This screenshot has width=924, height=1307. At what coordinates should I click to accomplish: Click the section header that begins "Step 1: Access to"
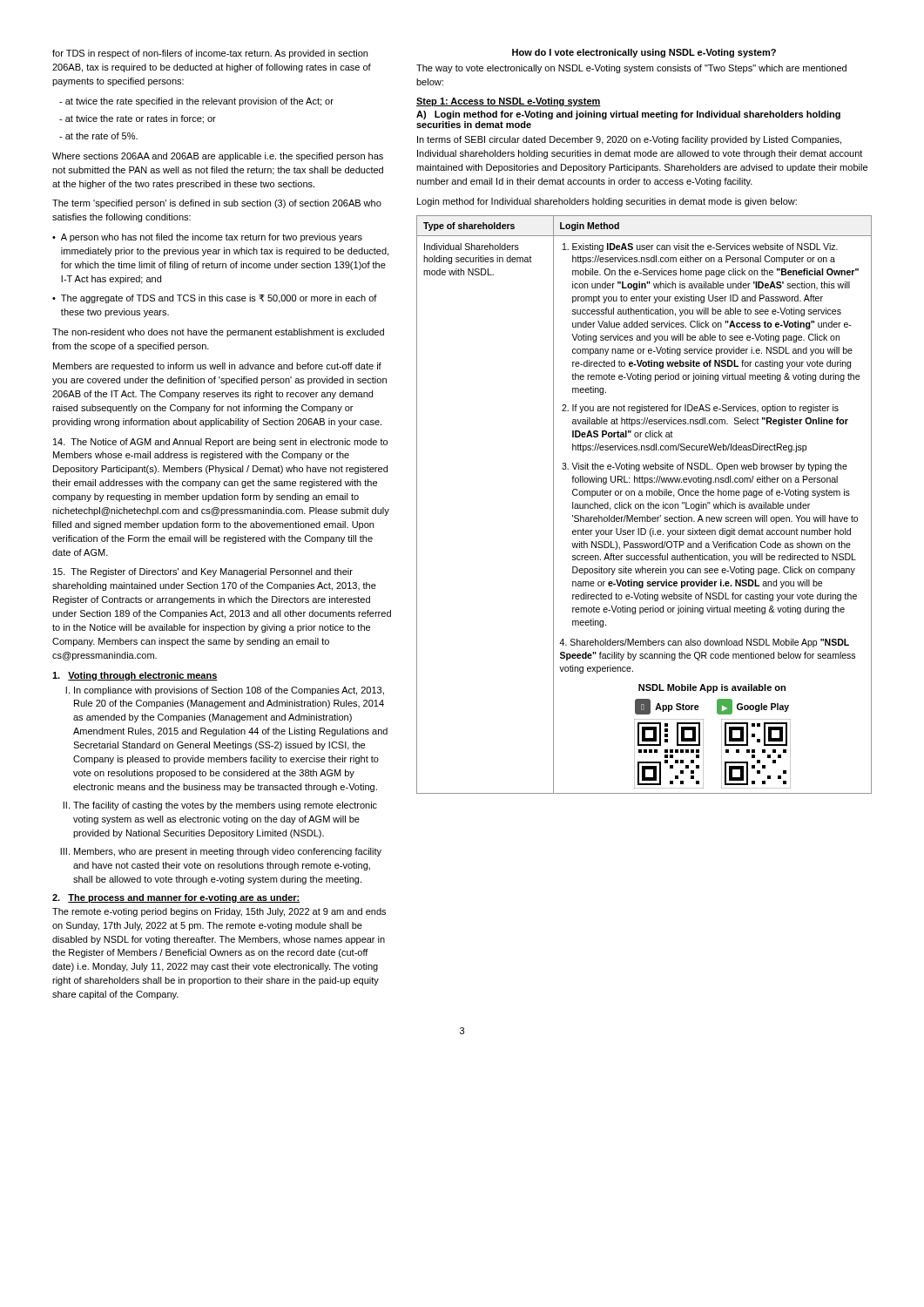(508, 101)
